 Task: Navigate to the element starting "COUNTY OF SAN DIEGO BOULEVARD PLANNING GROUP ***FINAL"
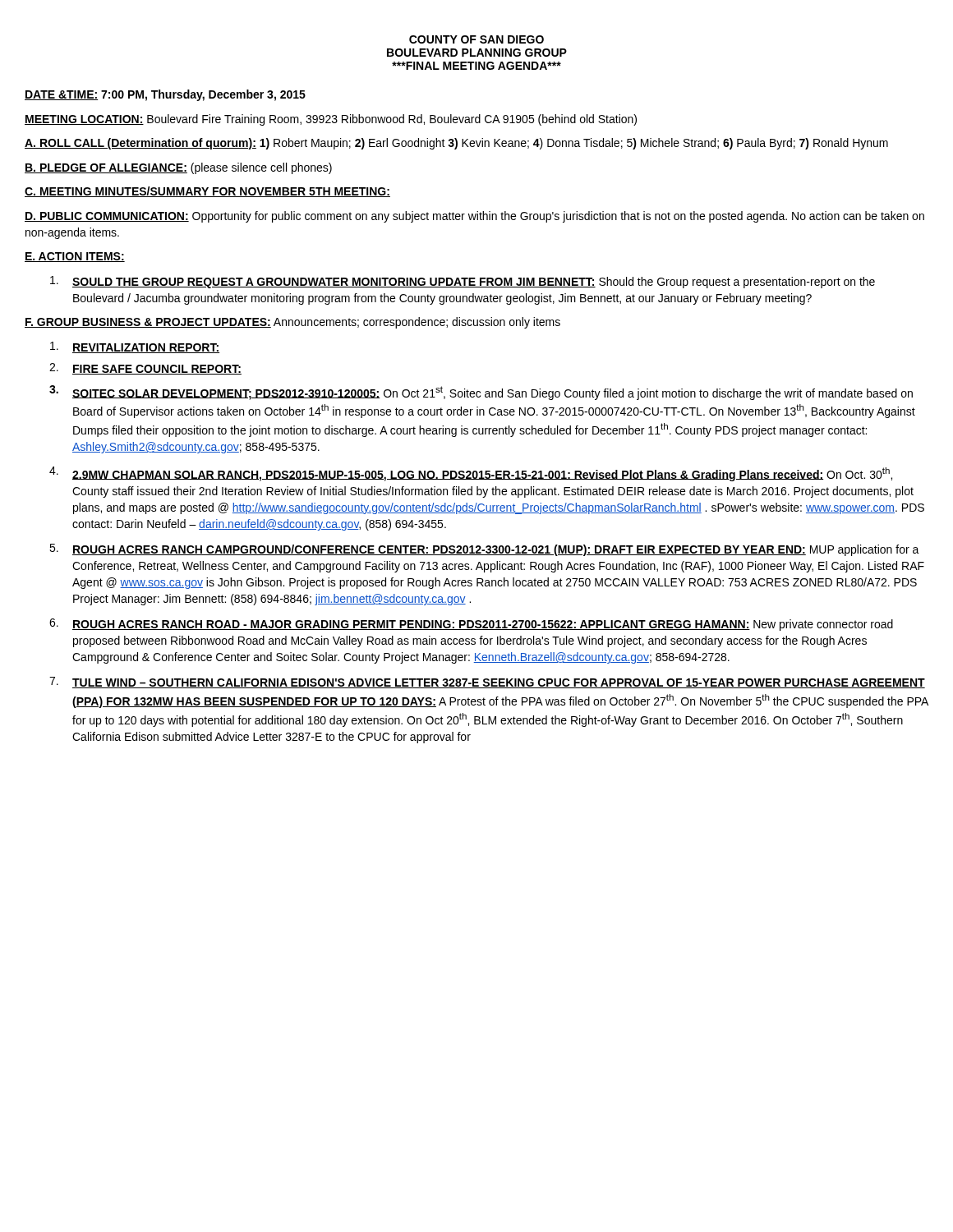click(476, 53)
